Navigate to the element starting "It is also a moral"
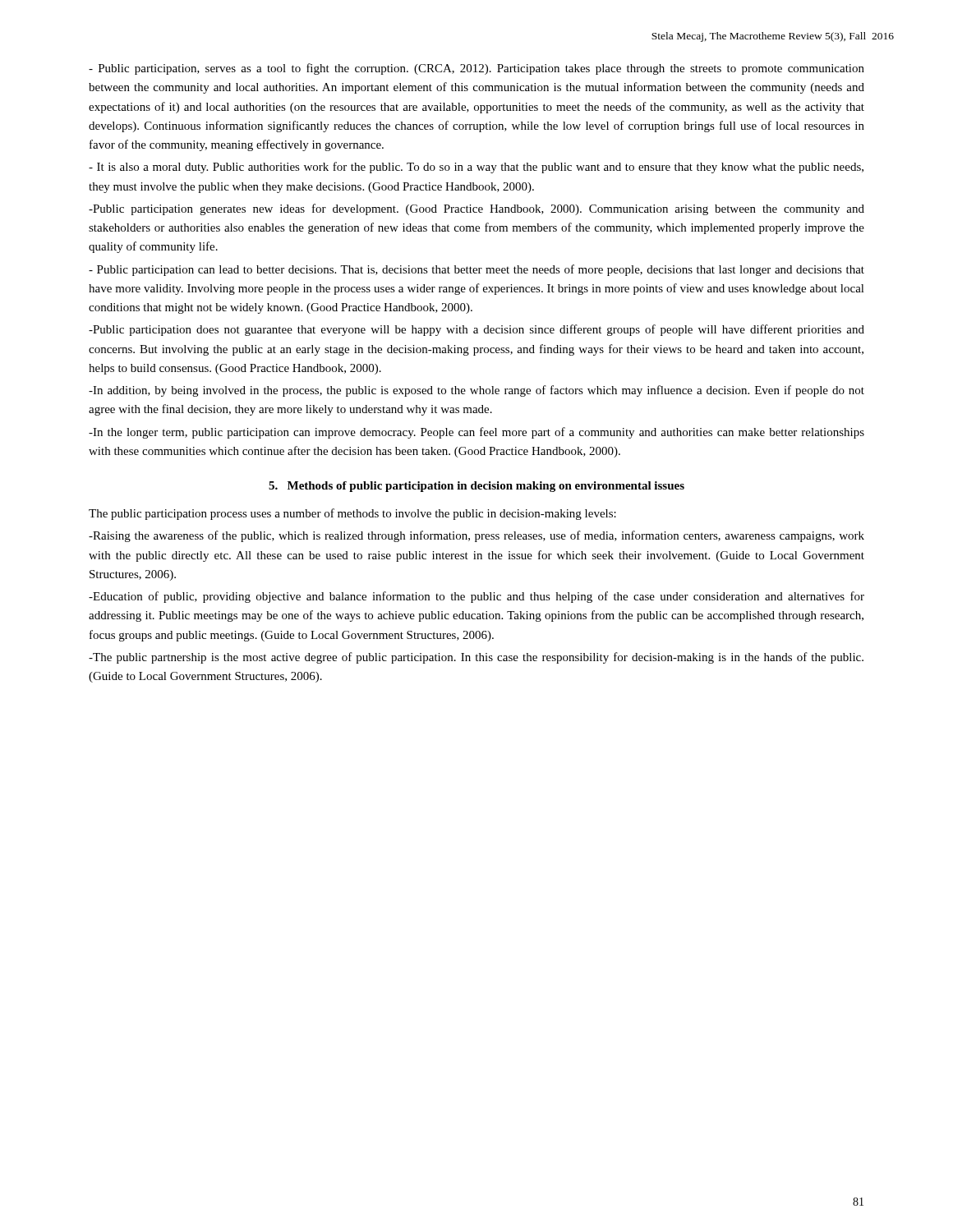The width and height of the screenshot is (953, 1232). 476,177
